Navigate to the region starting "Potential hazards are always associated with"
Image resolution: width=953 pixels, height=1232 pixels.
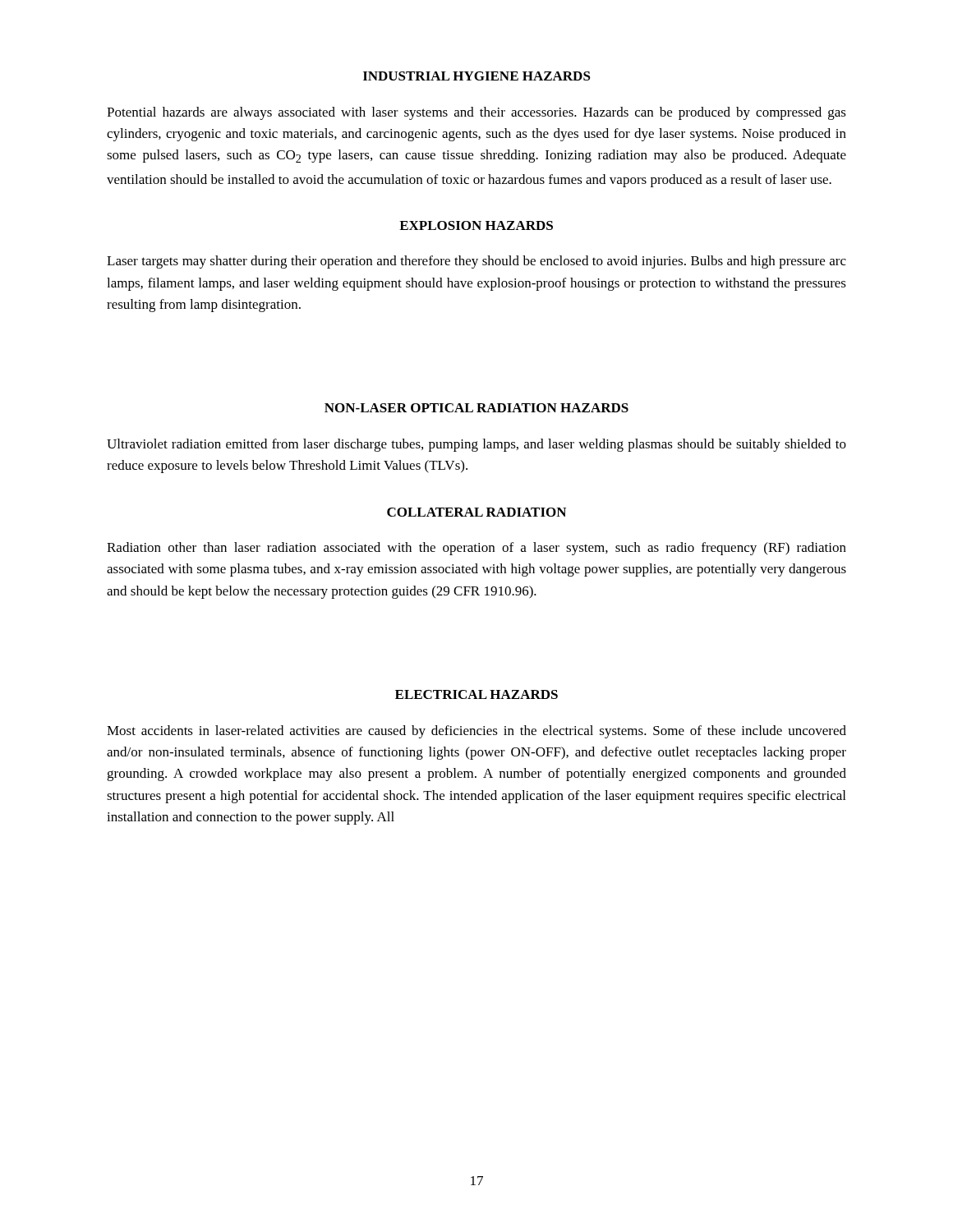(476, 145)
